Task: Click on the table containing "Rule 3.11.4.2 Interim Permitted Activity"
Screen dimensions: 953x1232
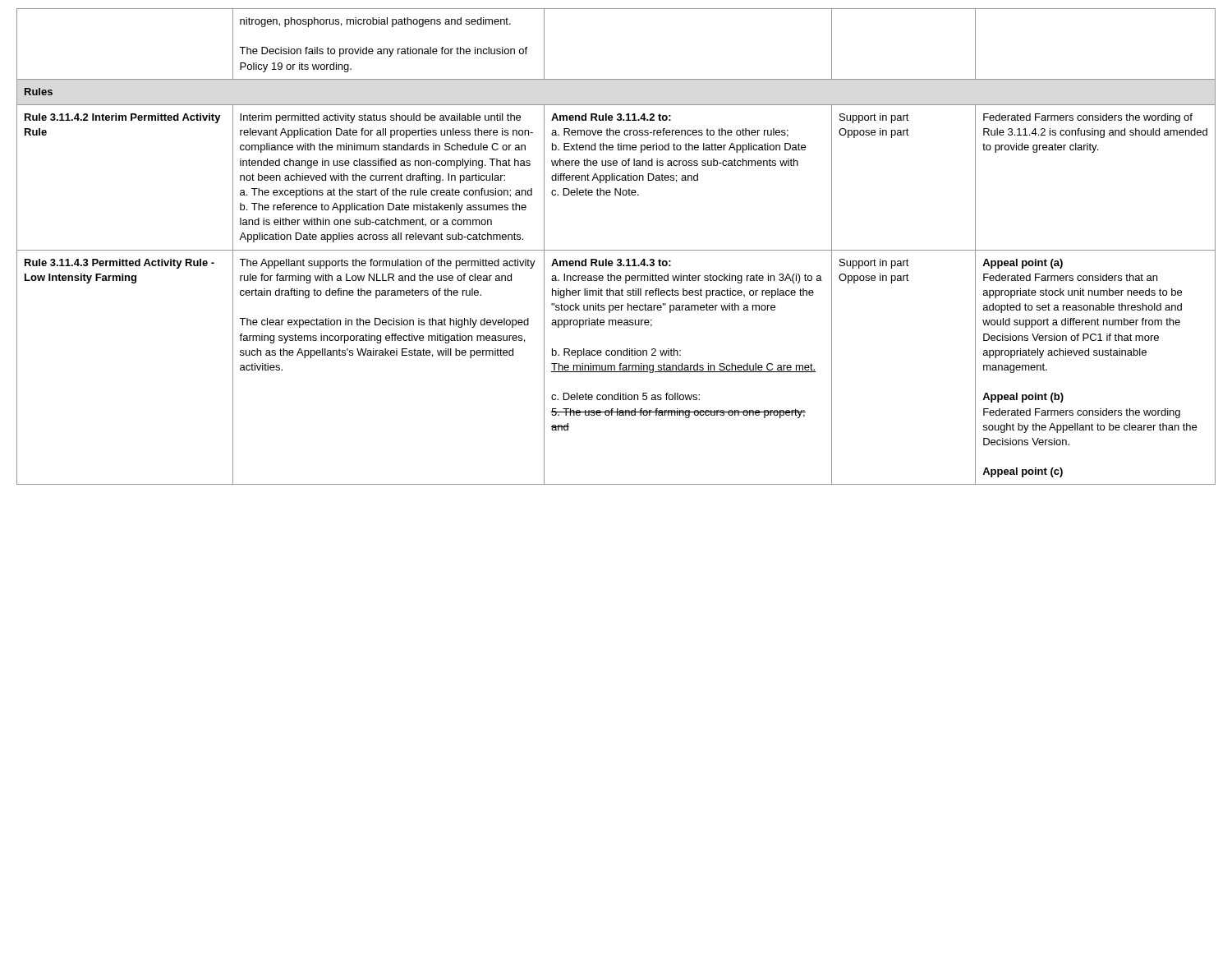Action: point(616,247)
